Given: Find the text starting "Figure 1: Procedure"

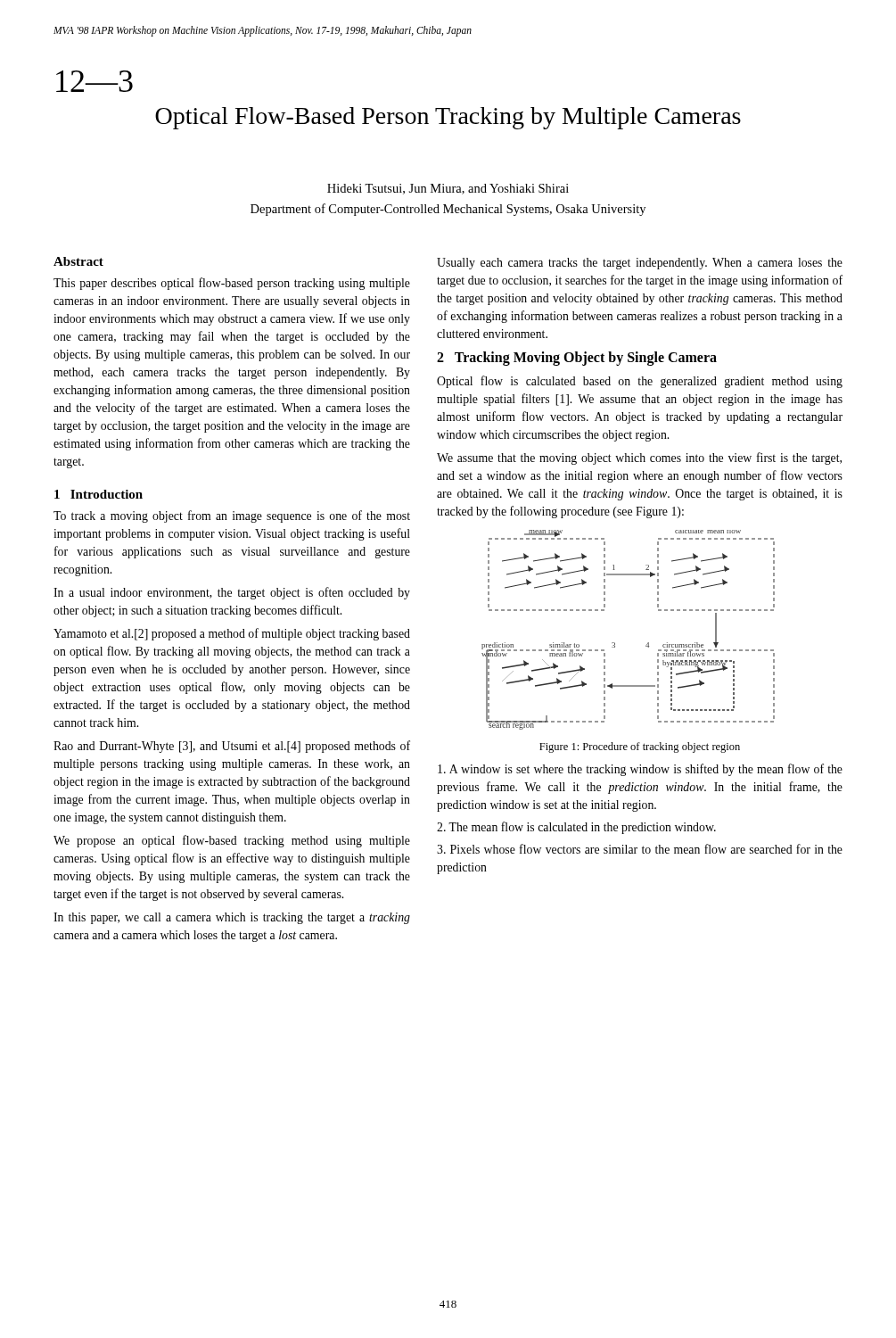Looking at the screenshot, I should click(x=640, y=746).
